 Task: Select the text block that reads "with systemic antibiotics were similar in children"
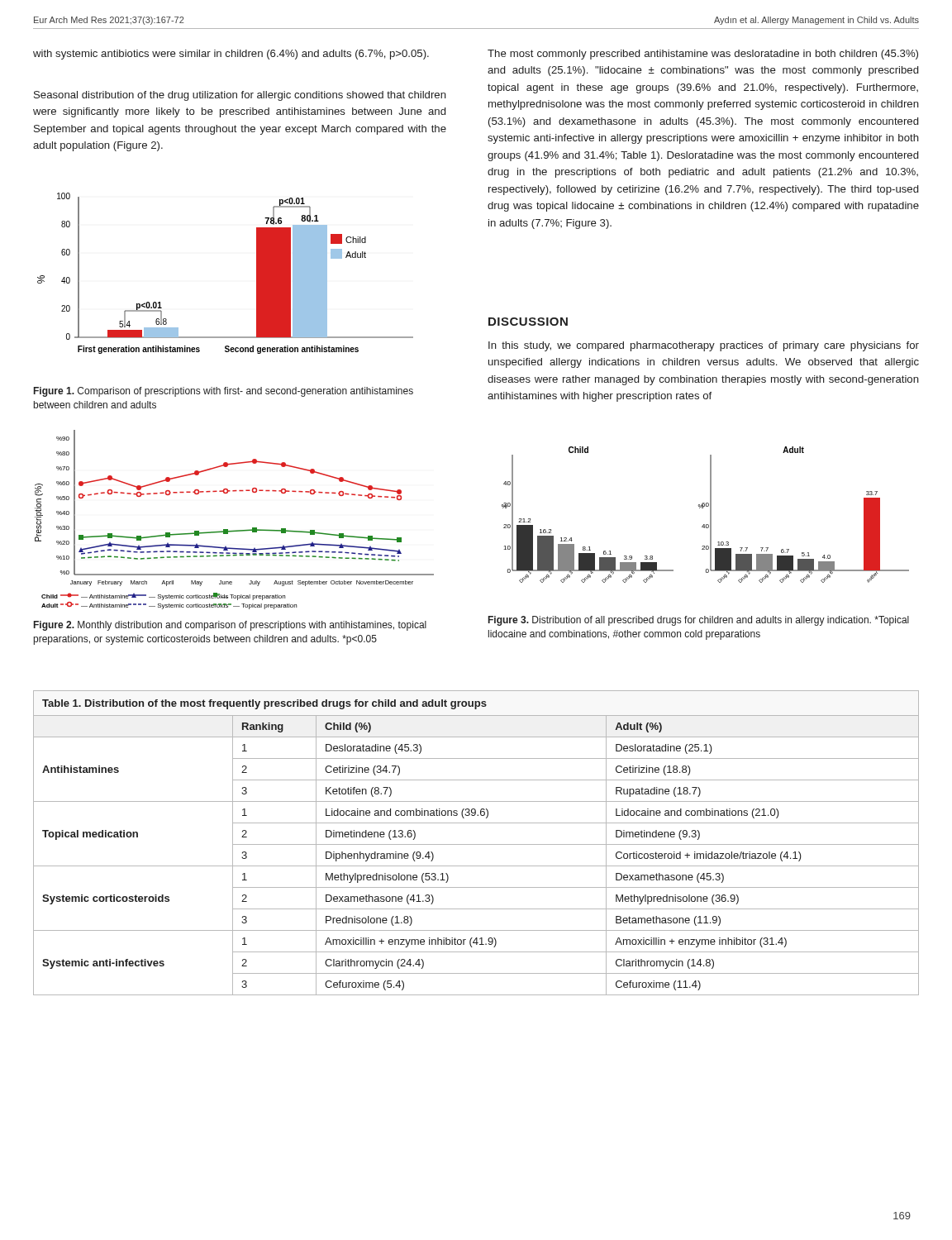(231, 53)
